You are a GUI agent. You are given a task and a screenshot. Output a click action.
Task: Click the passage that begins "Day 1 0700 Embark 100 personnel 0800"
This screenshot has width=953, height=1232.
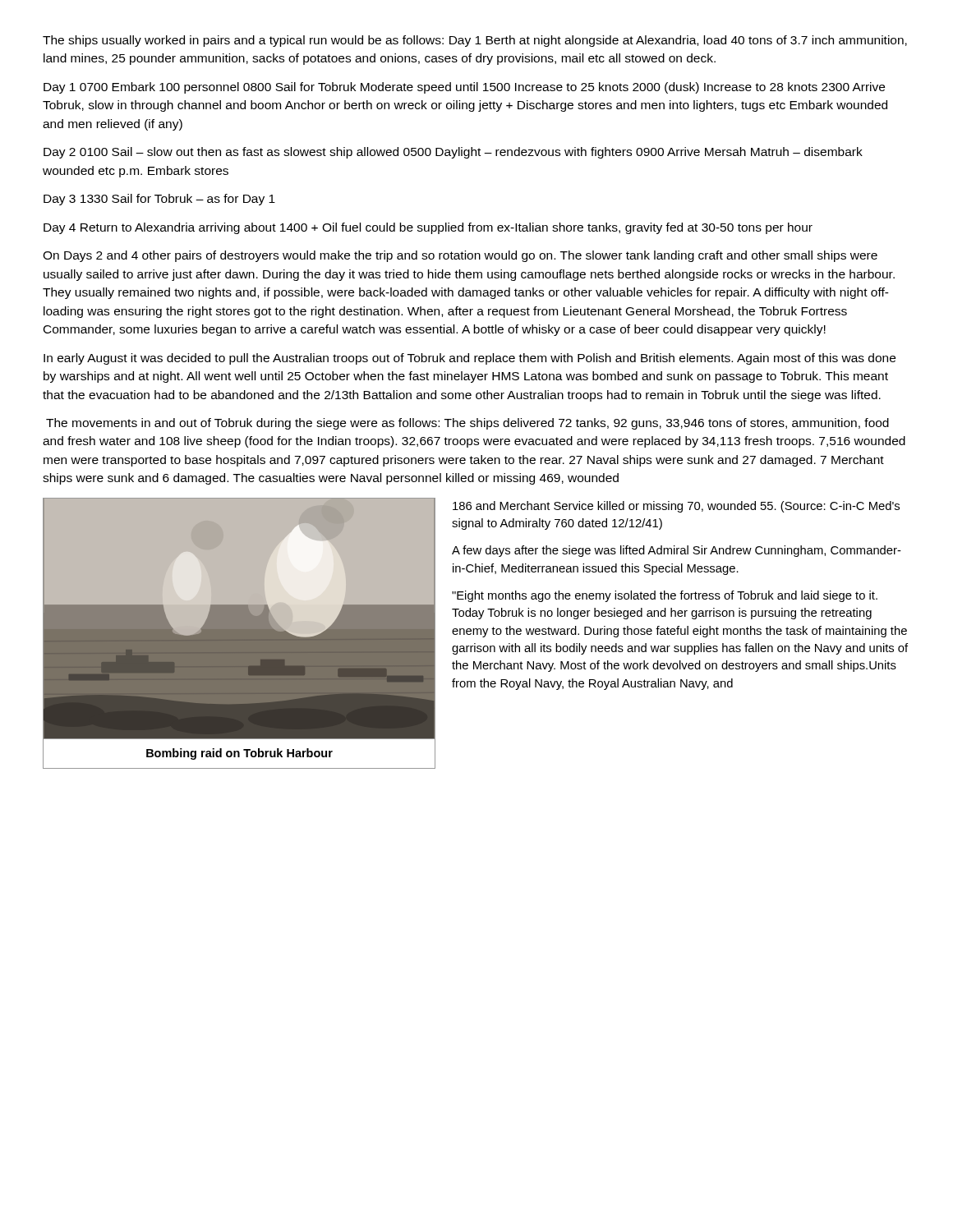click(x=465, y=105)
